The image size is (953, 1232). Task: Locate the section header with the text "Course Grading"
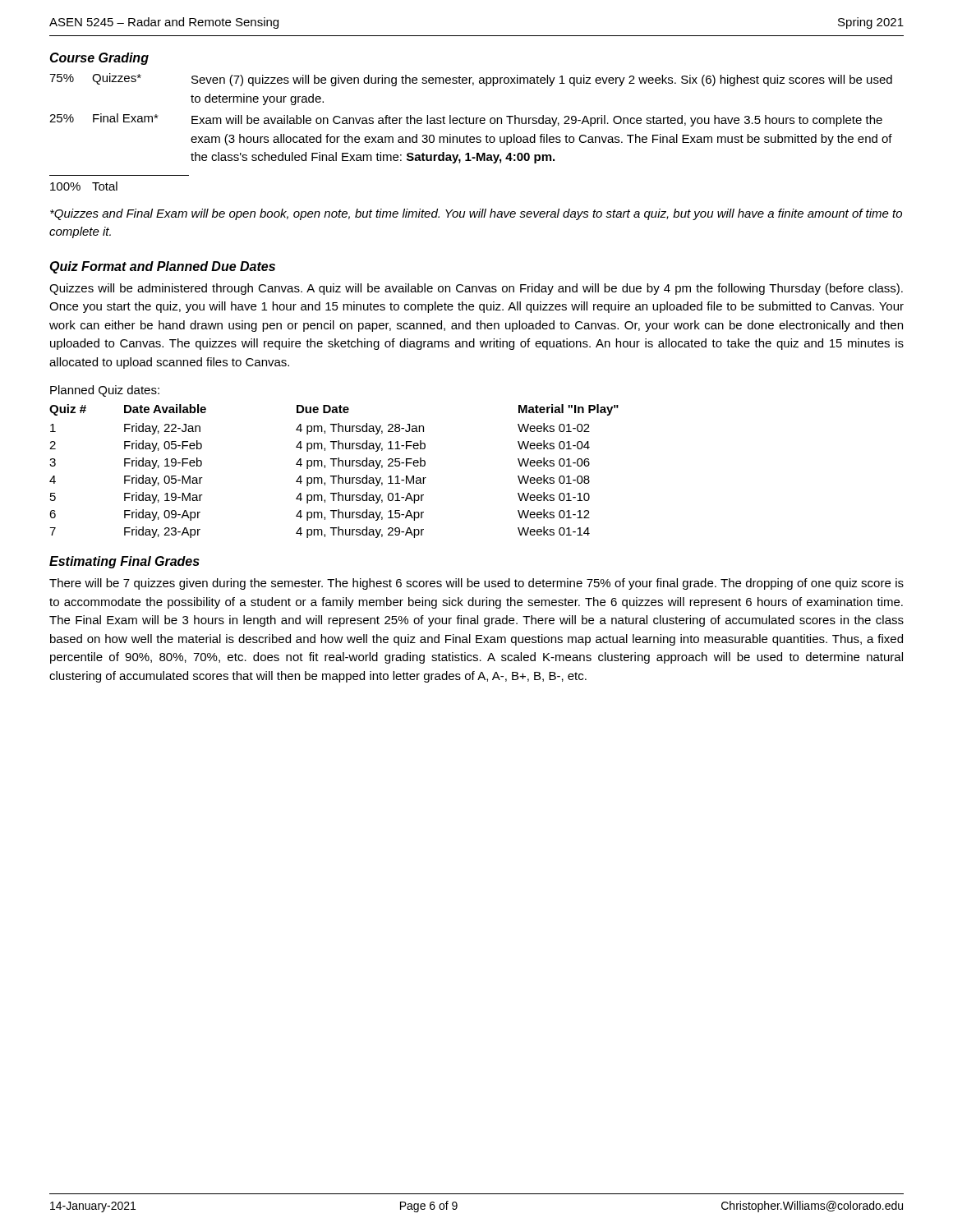pos(99,58)
